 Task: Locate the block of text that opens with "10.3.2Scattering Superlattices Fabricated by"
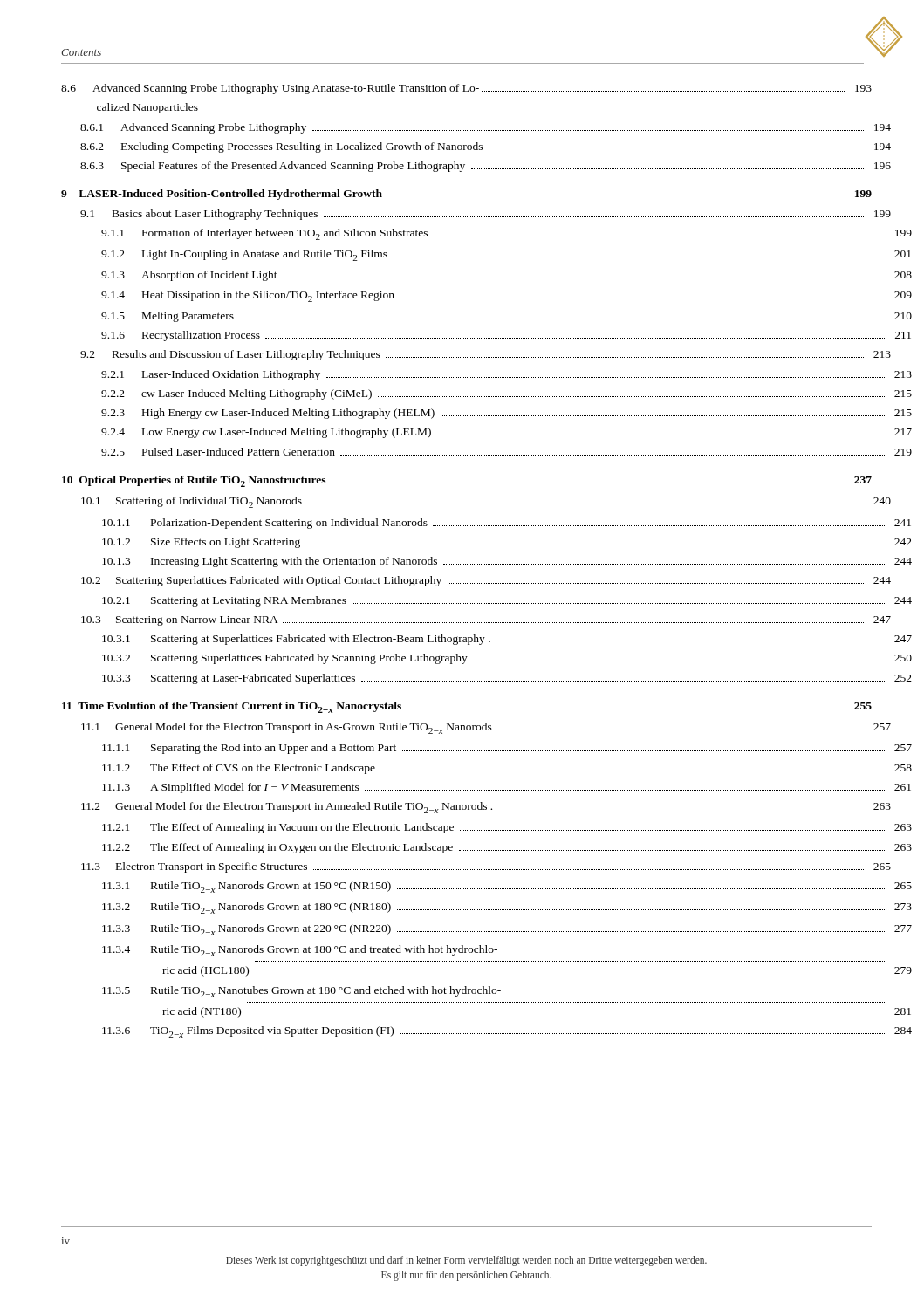click(118, 658)
